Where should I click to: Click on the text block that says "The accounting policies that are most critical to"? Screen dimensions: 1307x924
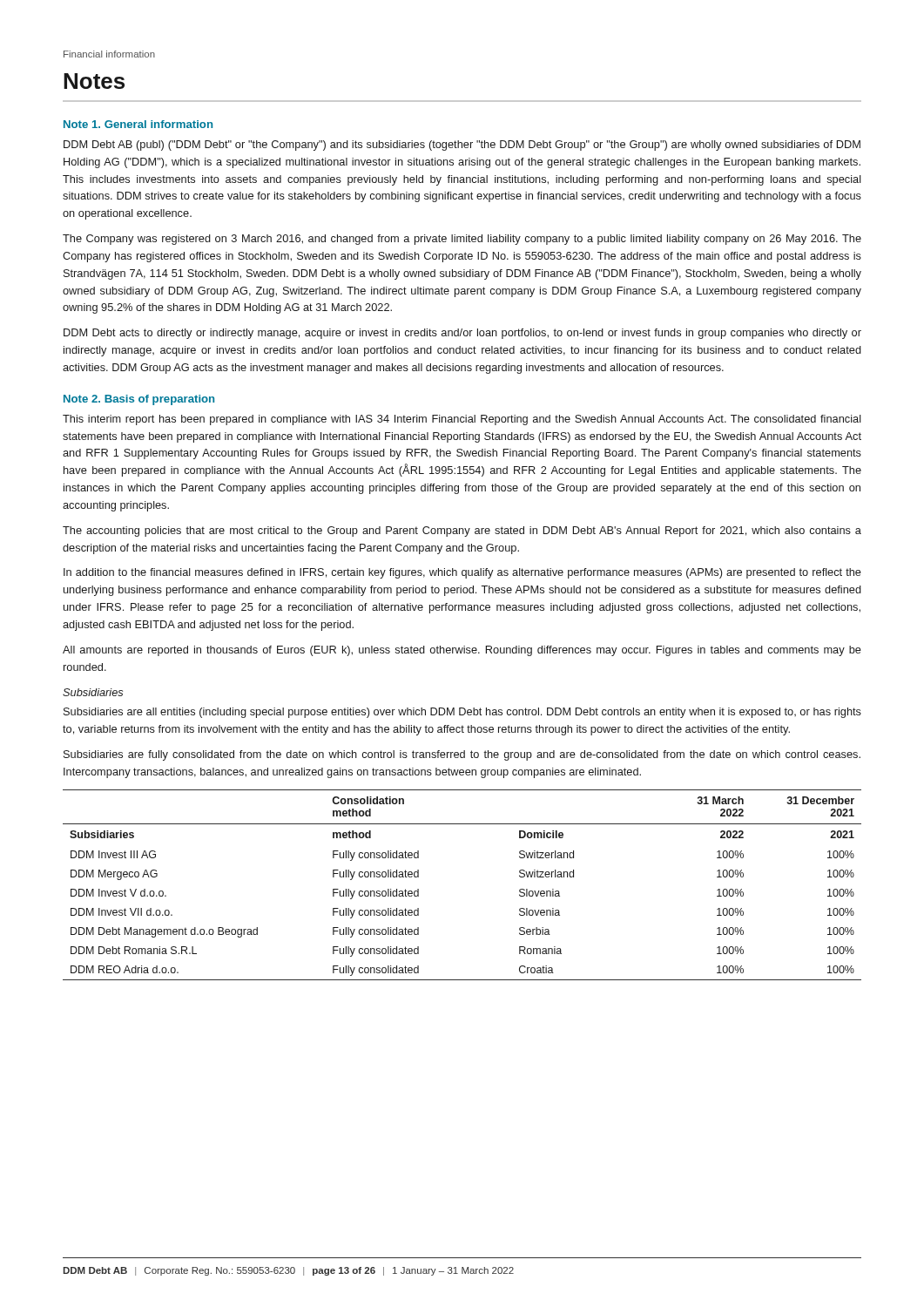coord(462,539)
